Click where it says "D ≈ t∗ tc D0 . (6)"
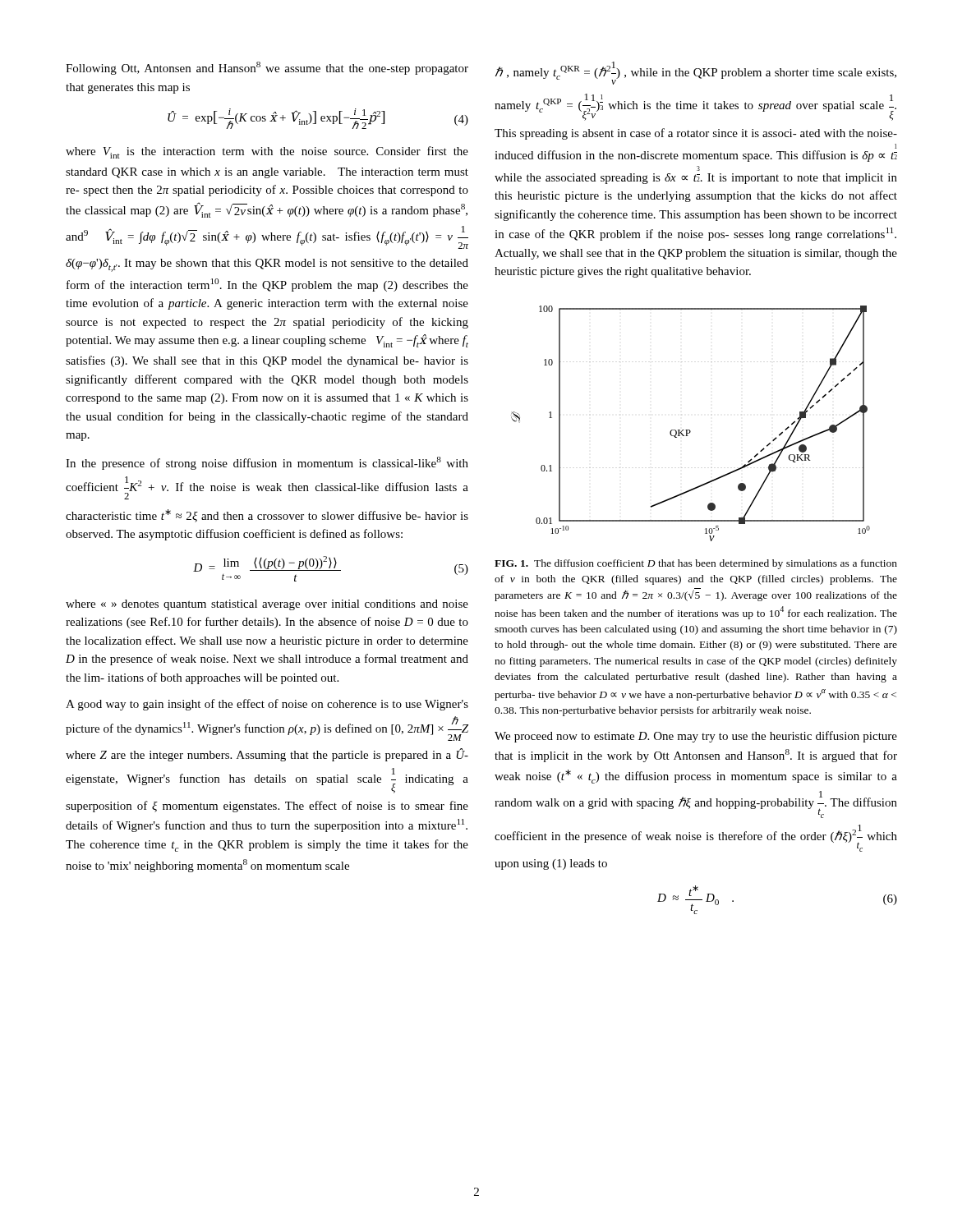The image size is (953, 1232). tap(696, 899)
